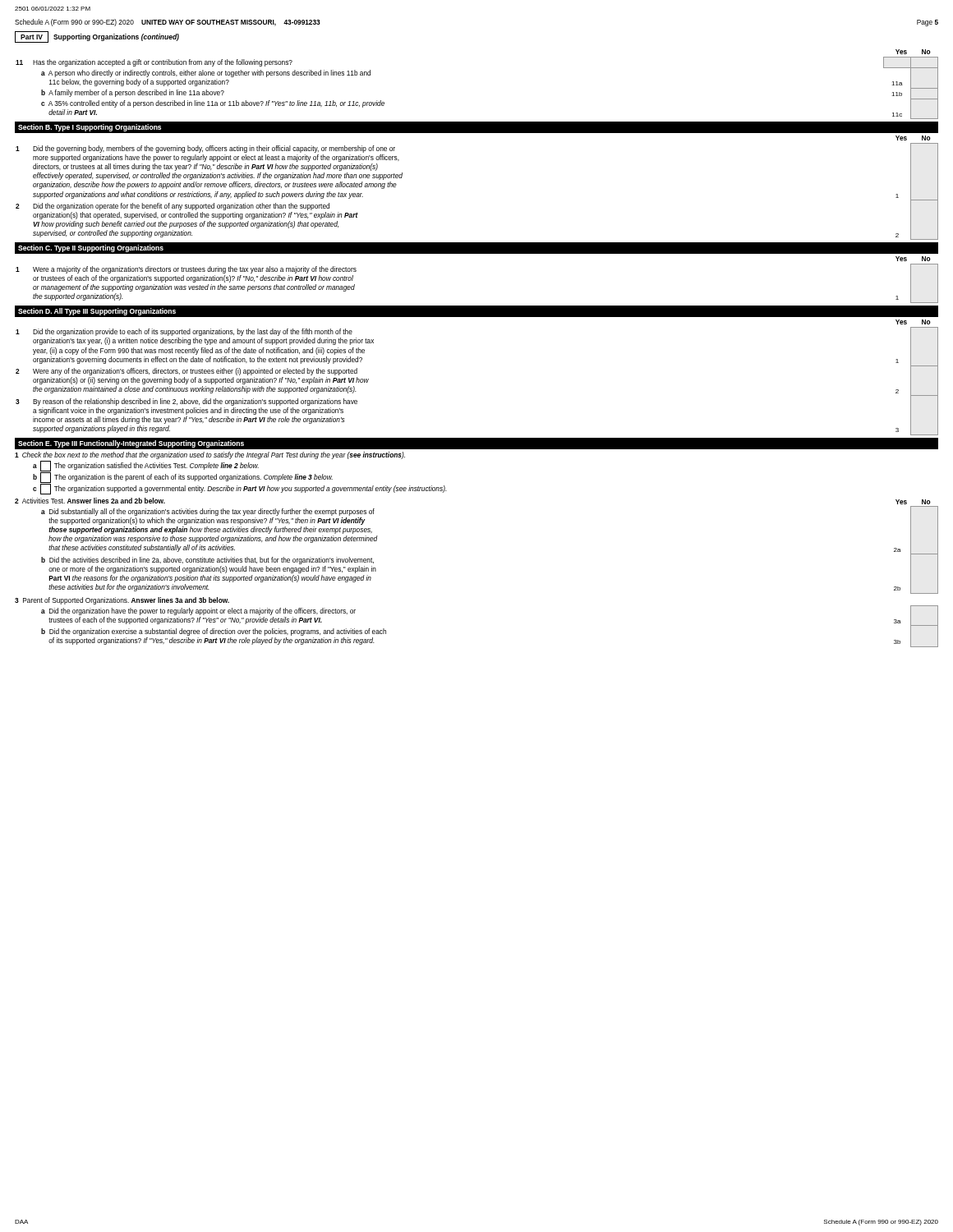This screenshot has width=953, height=1232.
Task: Point to the block beginning "b The organization is"
Action: click(x=183, y=478)
